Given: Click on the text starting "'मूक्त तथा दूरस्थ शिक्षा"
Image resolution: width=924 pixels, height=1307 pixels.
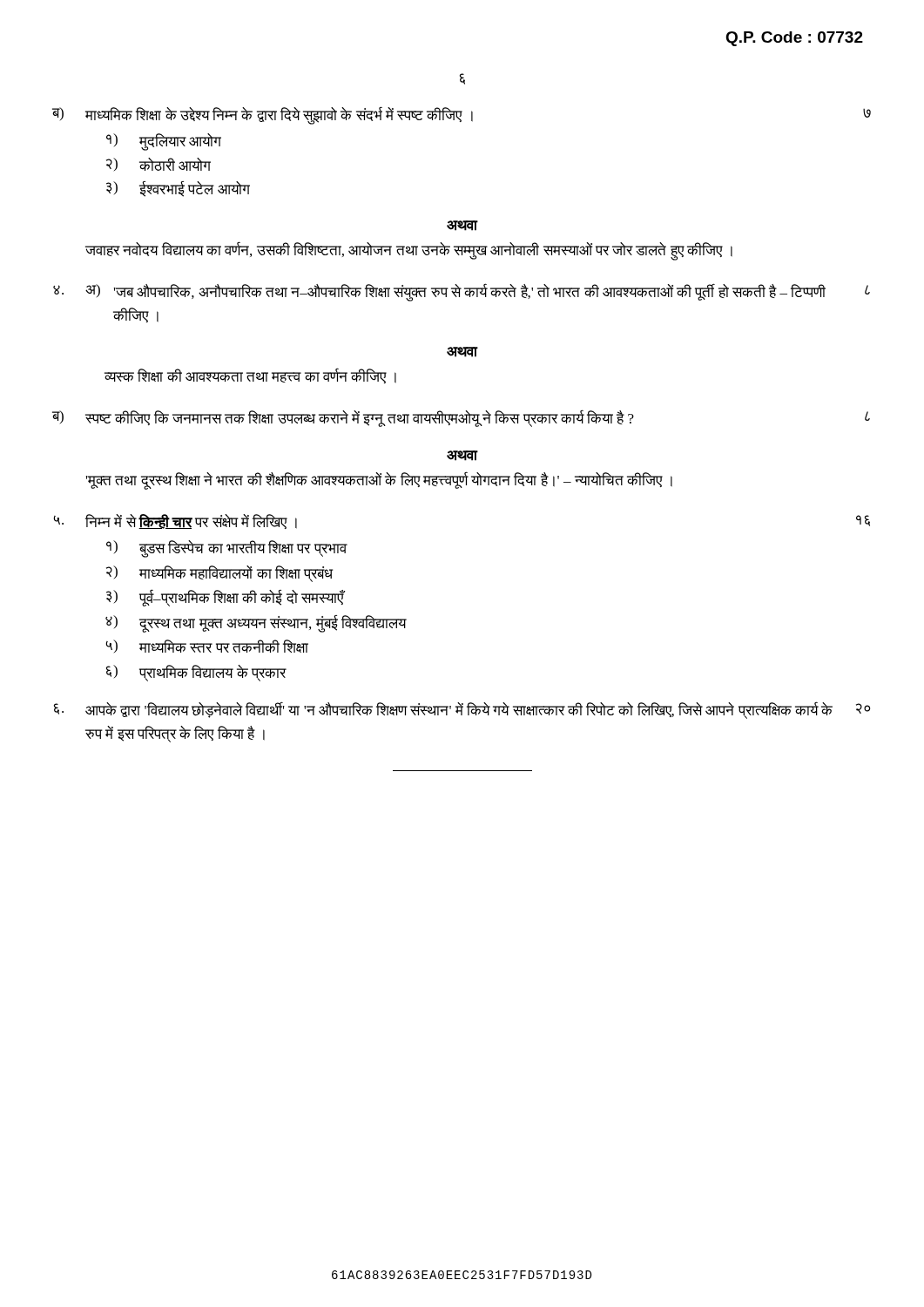Looking at the screenshot, I should (380, 480).
